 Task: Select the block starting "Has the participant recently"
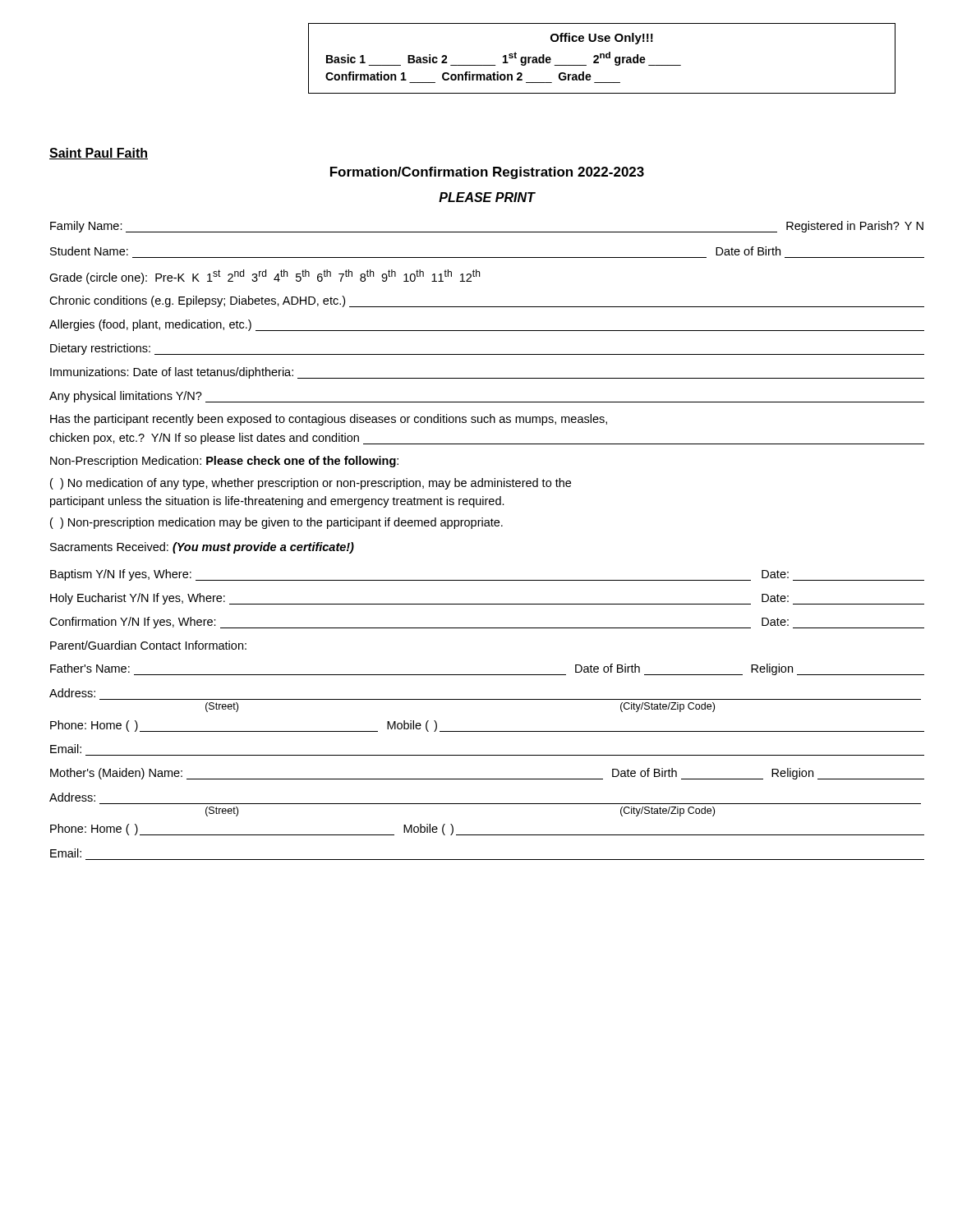(329, 419)
